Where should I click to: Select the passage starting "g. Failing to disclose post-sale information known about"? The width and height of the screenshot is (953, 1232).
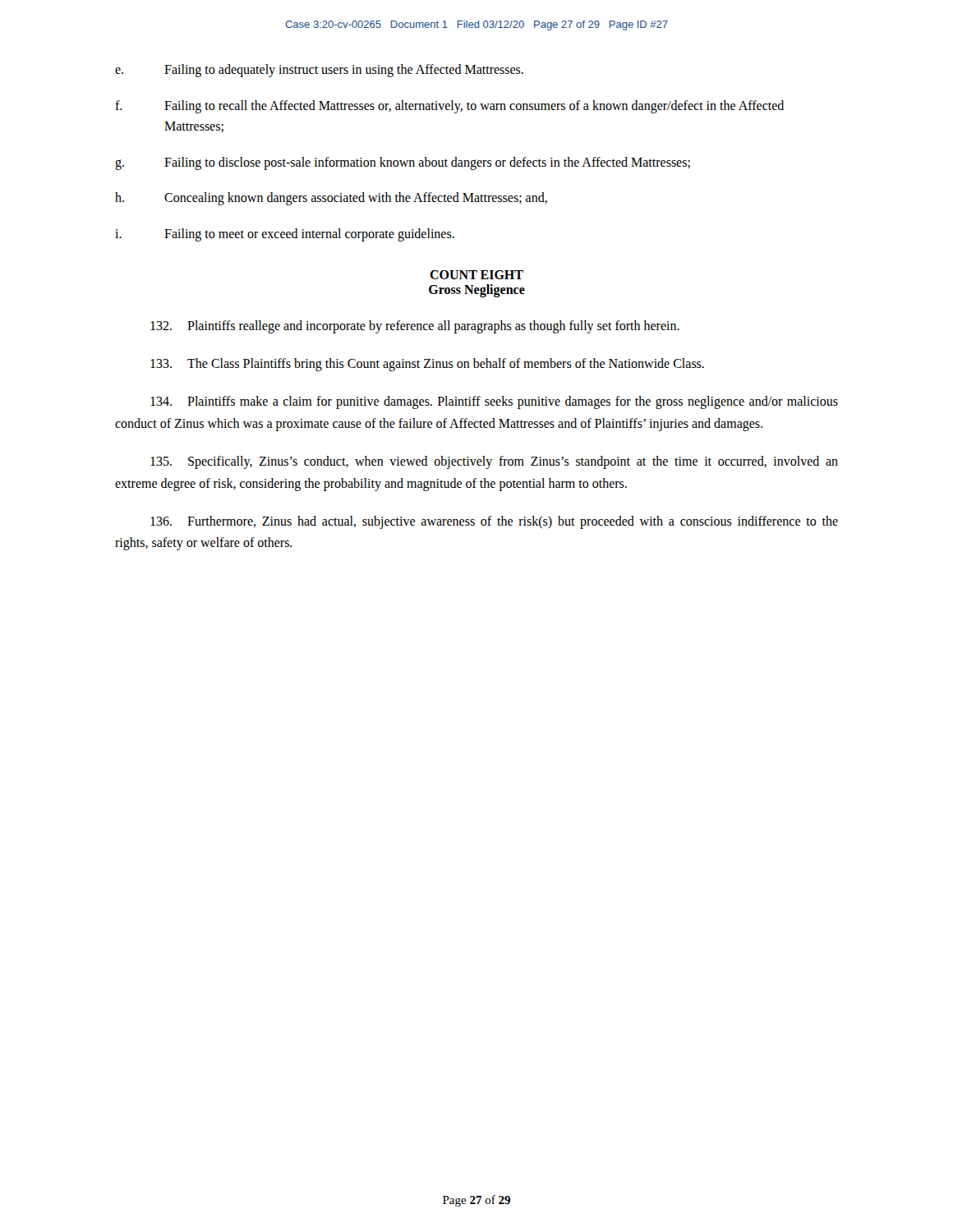[476, 162]
